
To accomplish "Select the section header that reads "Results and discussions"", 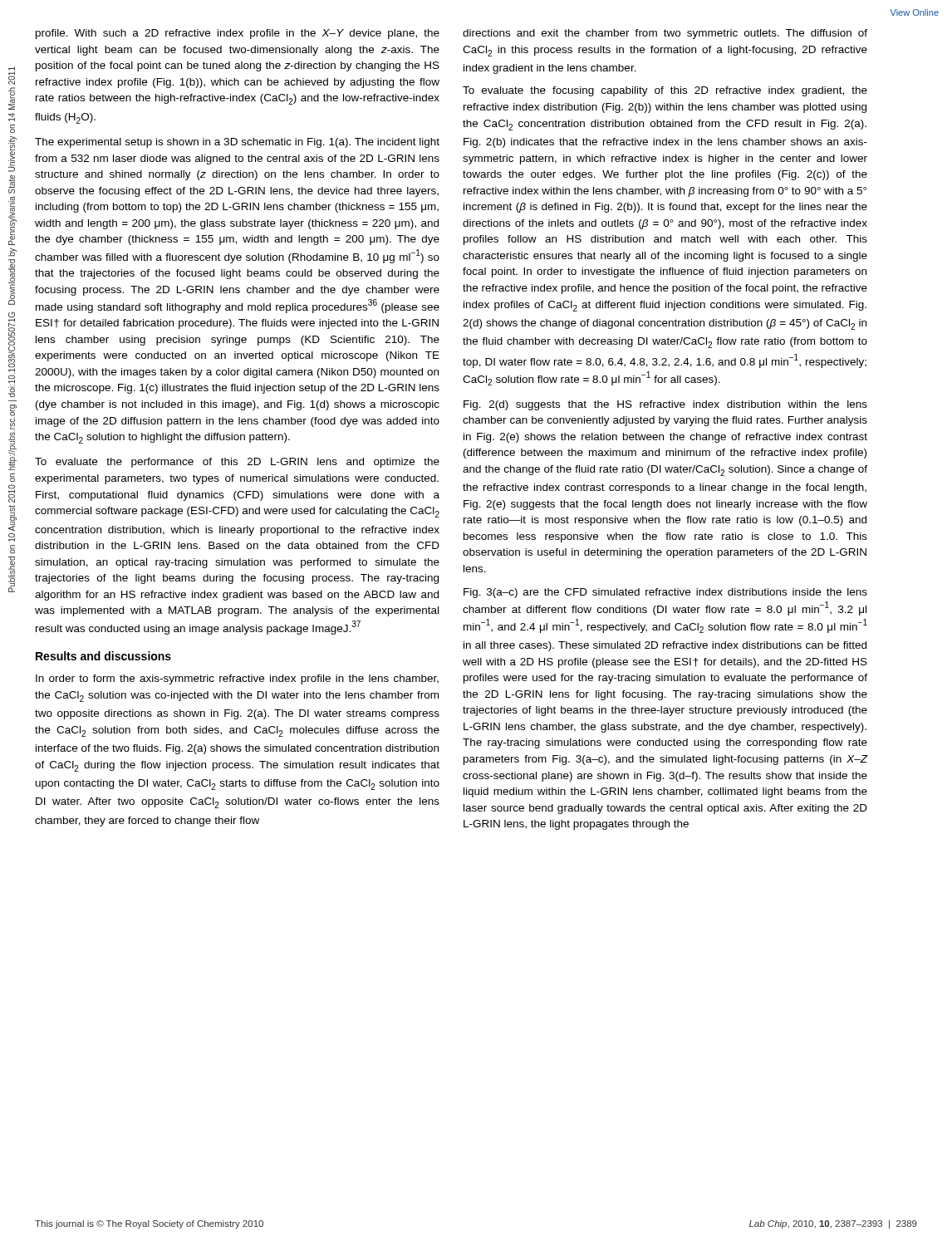I will 103,656.
